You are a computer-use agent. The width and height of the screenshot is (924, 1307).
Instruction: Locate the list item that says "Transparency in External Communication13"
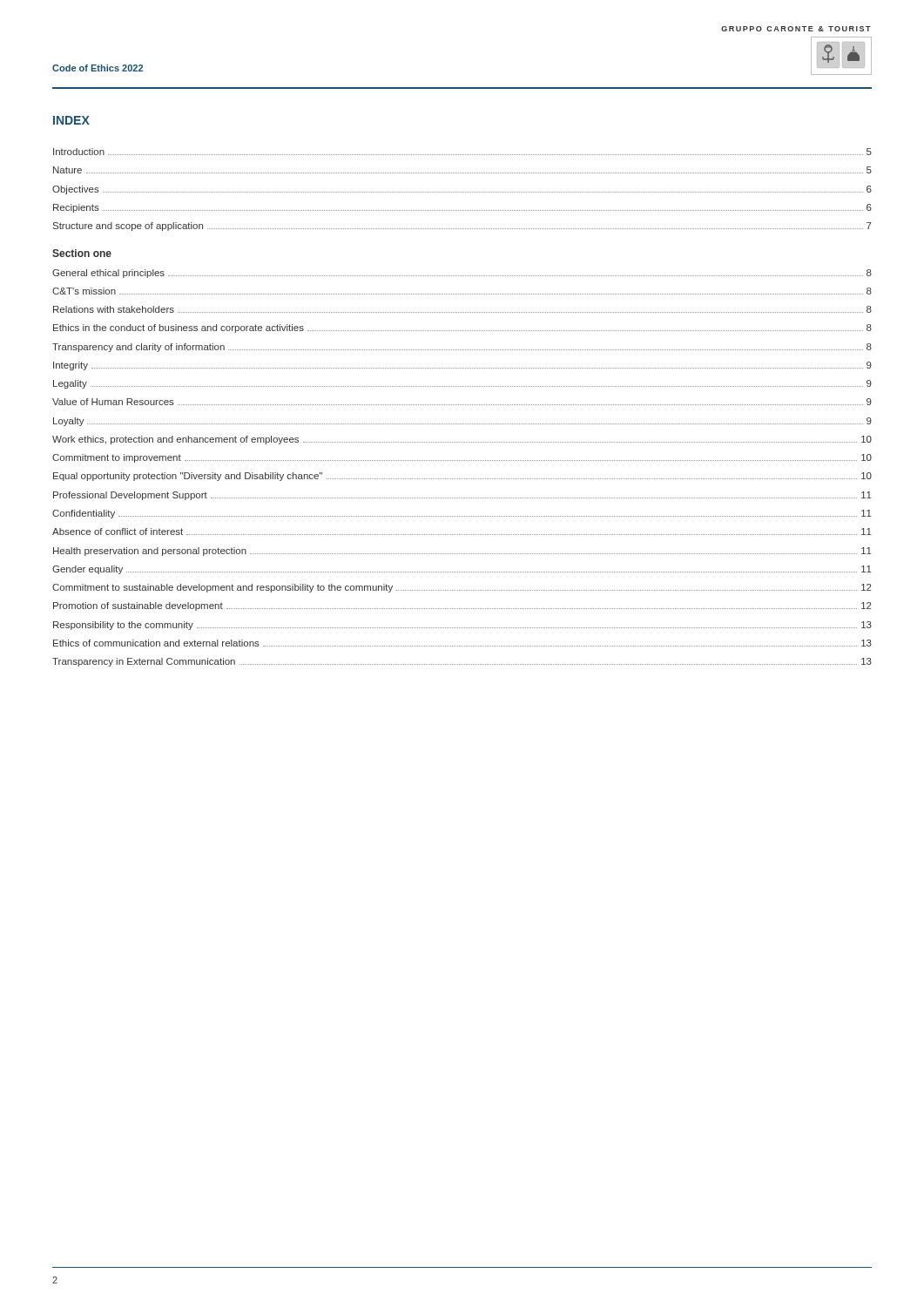pyautogui.click(x=462, y=662)
